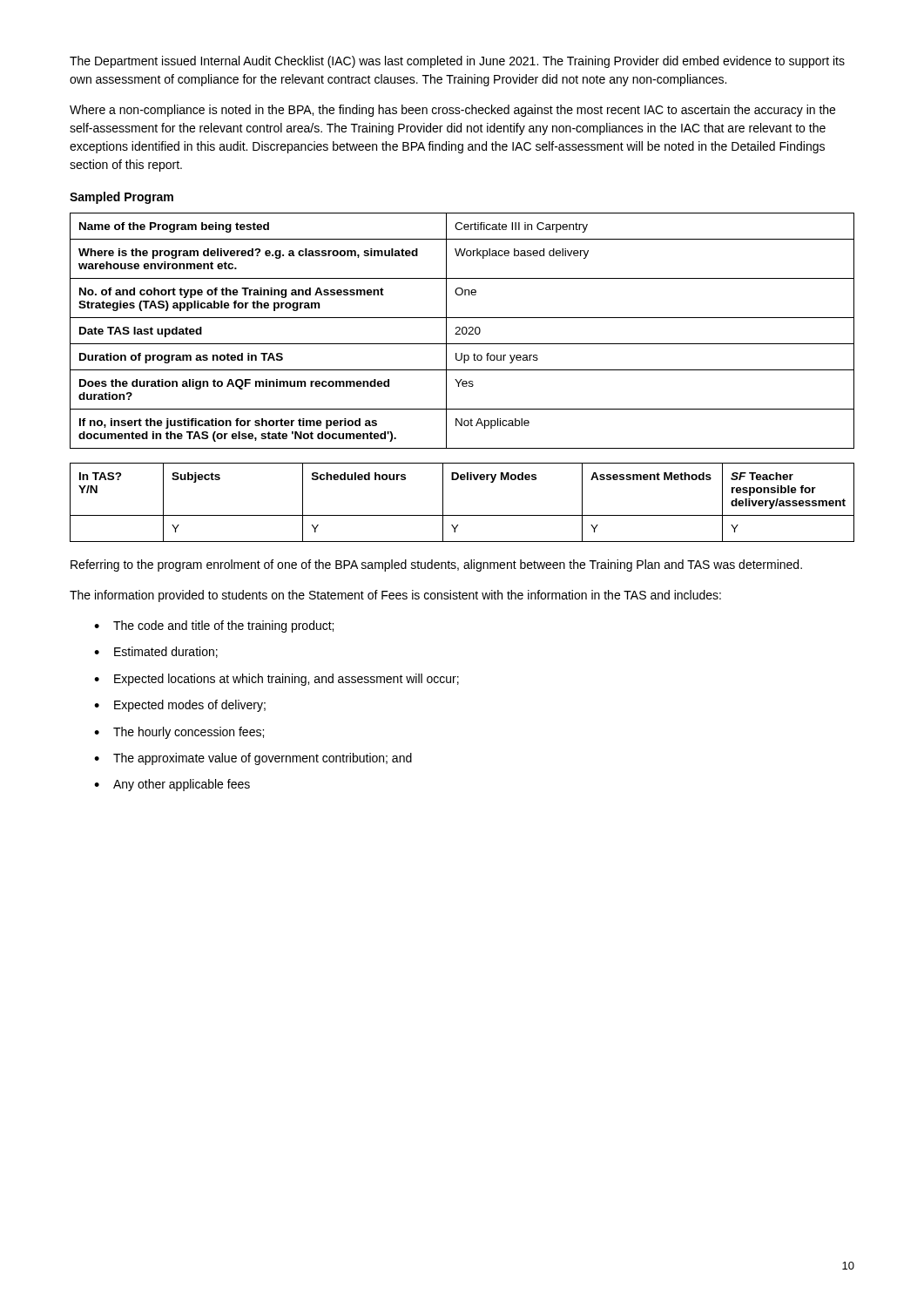Select the table that reads "Scheduled hours"

(462, 502)
